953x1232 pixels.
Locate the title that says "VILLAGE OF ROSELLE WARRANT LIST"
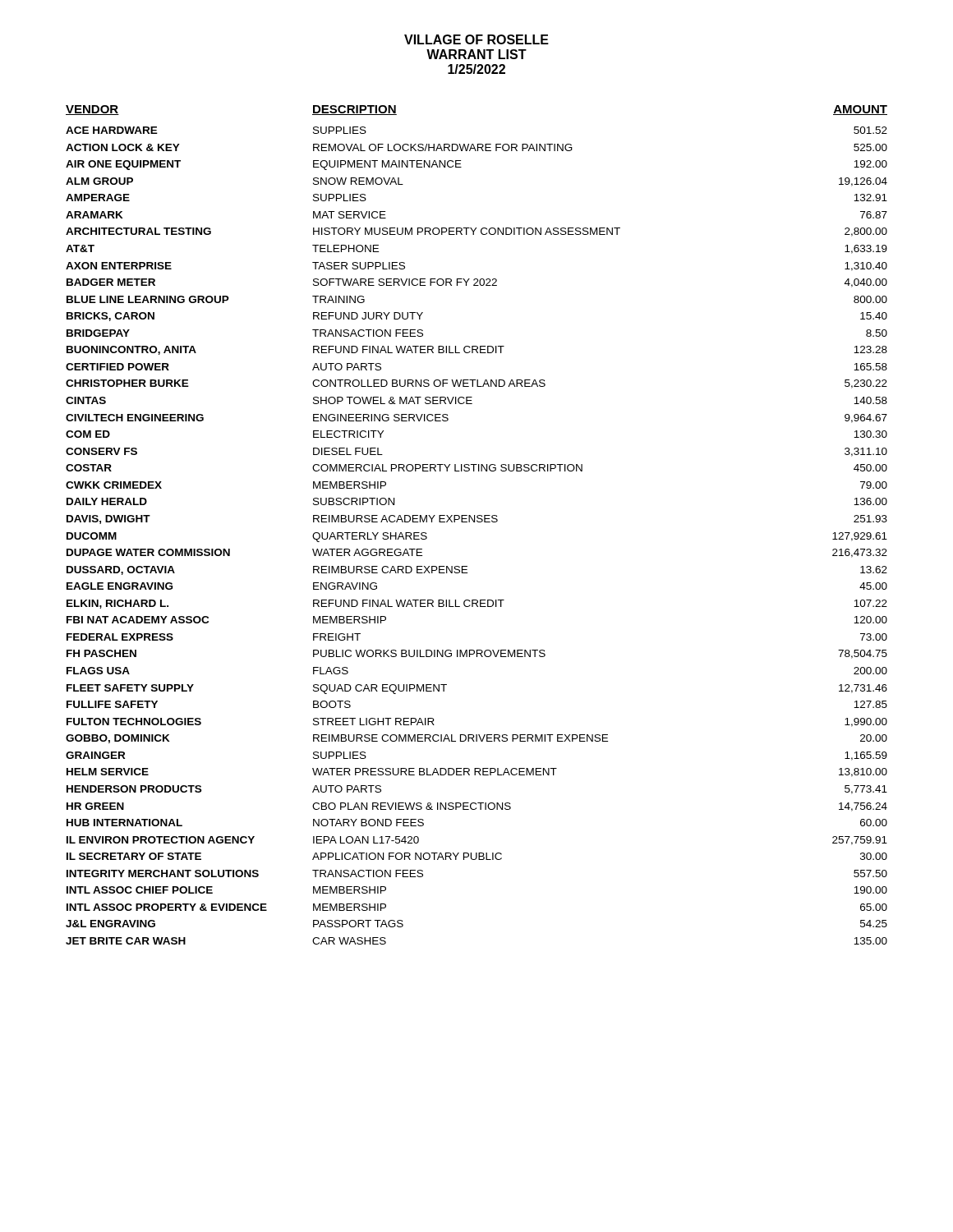point(476,55)
